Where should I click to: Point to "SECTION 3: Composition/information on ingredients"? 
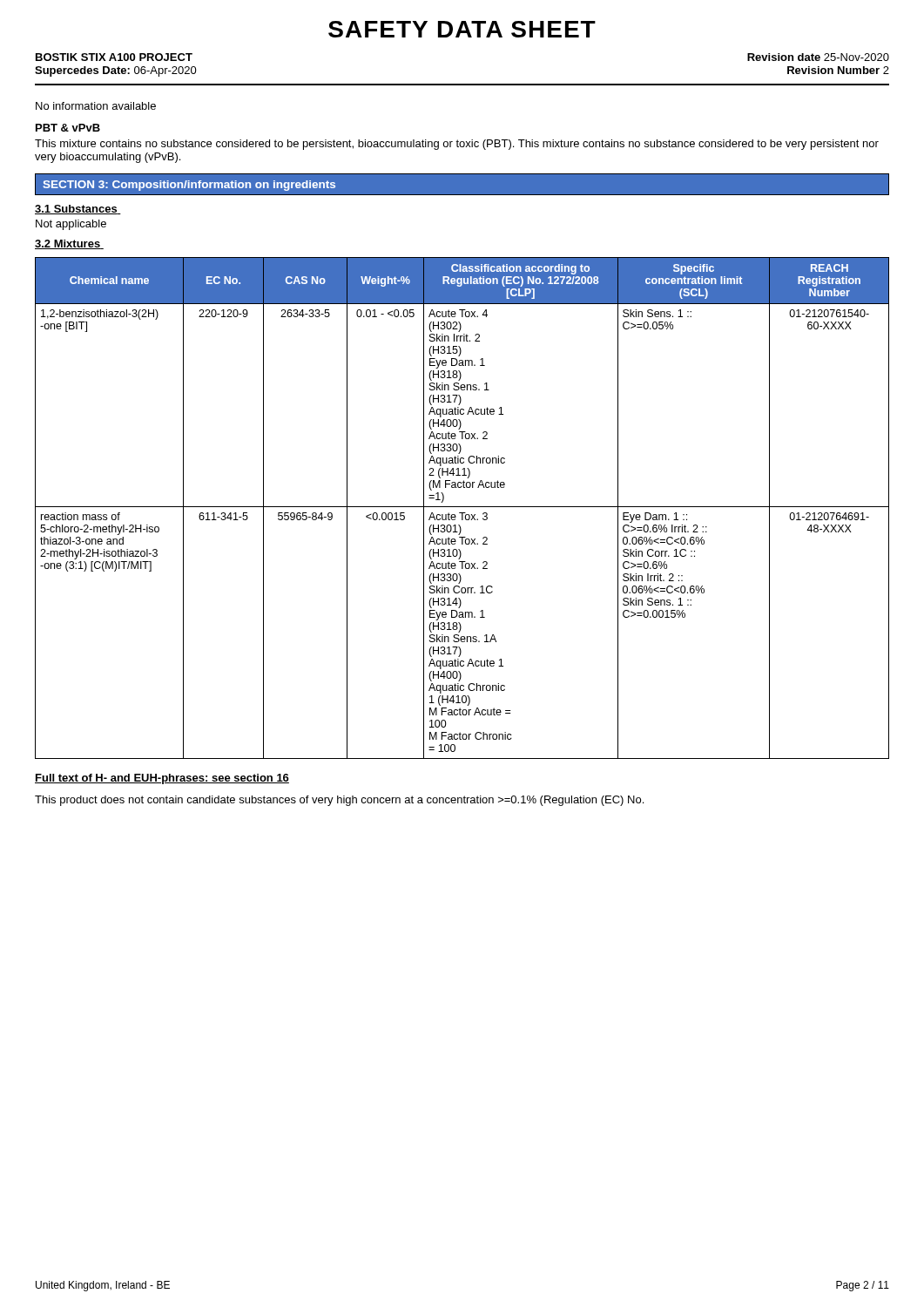tap(189, 184)
